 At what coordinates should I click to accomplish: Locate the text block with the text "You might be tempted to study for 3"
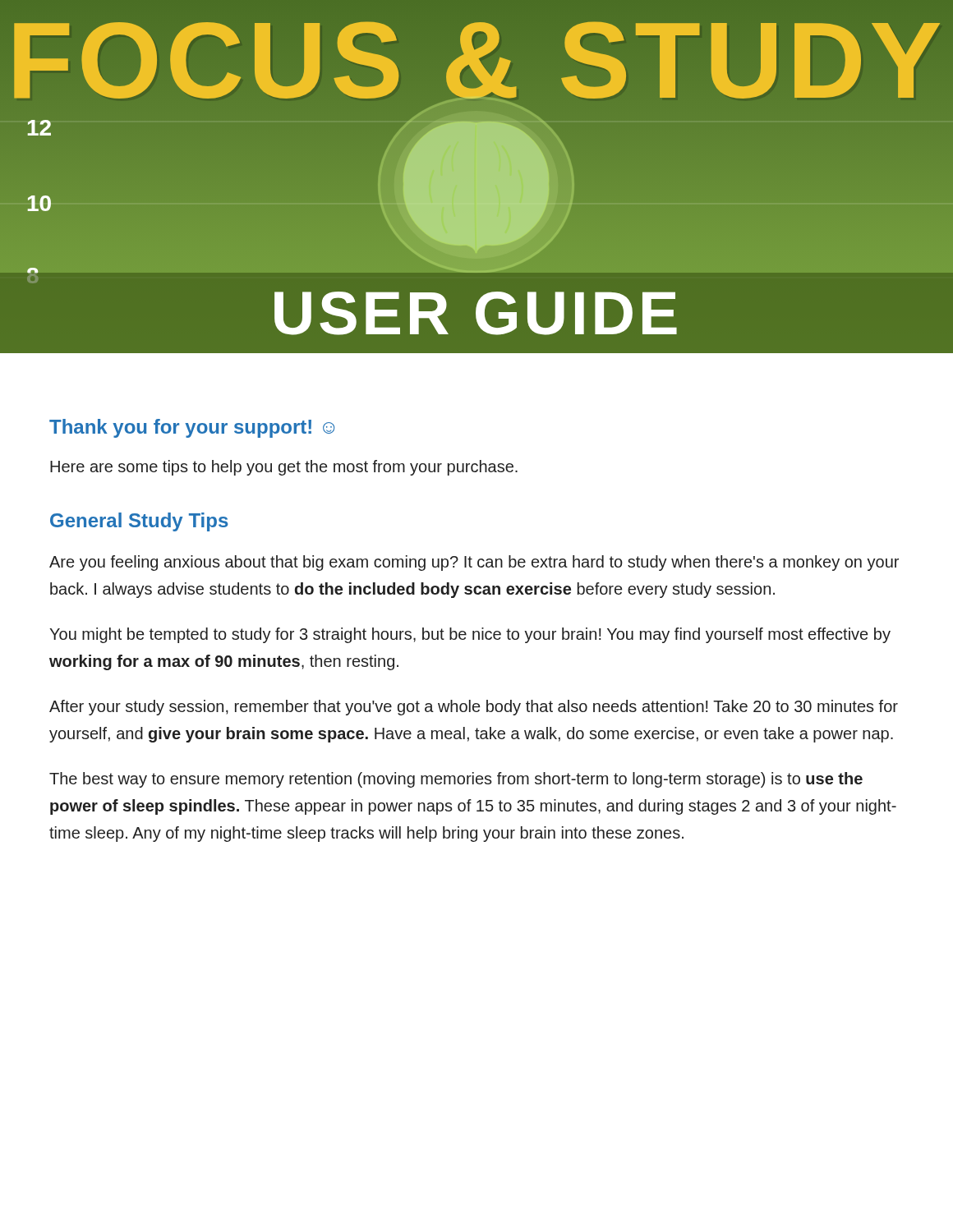pyautogui.click(x=470, y=648)
